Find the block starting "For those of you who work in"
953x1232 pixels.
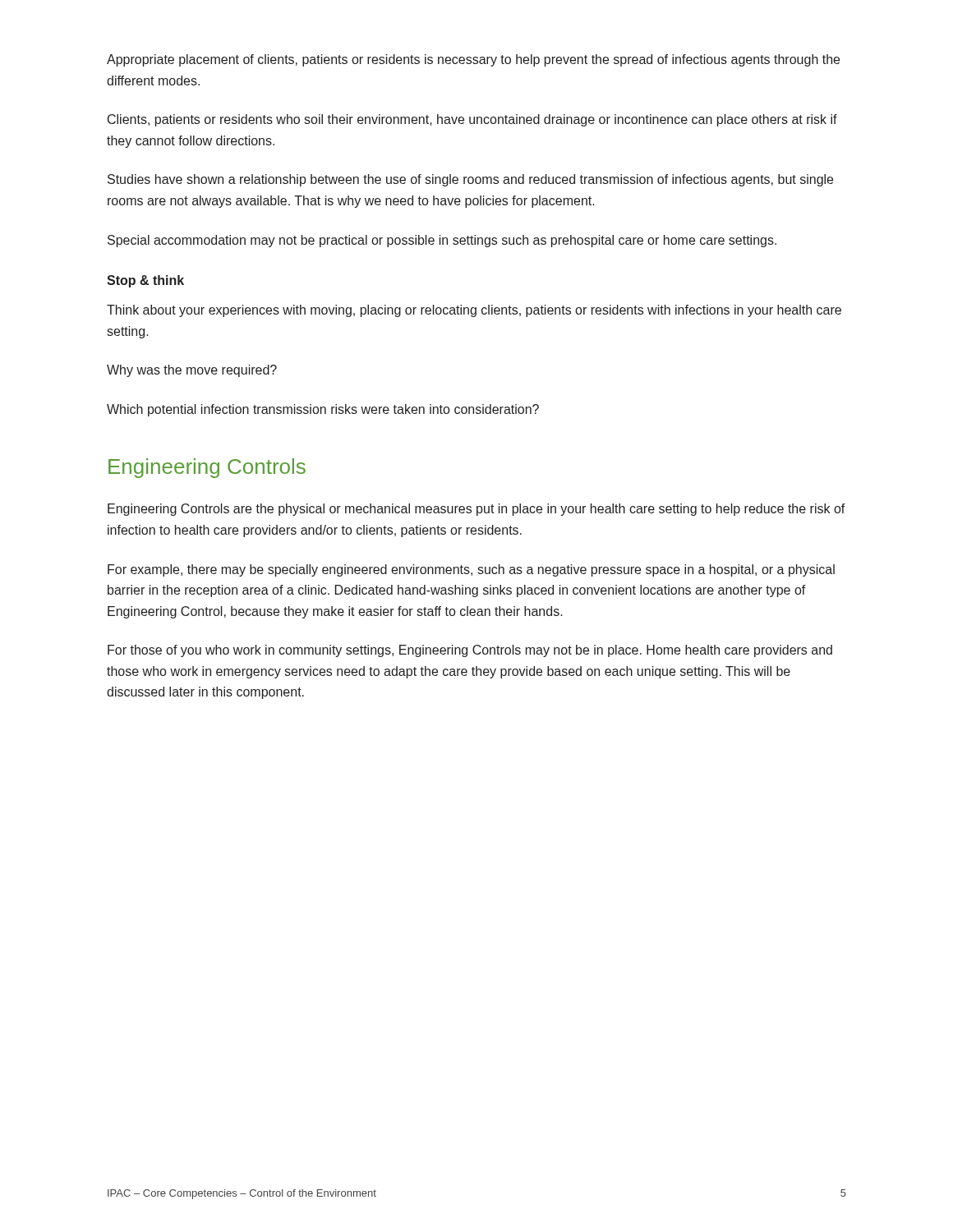tap(470, 671)
